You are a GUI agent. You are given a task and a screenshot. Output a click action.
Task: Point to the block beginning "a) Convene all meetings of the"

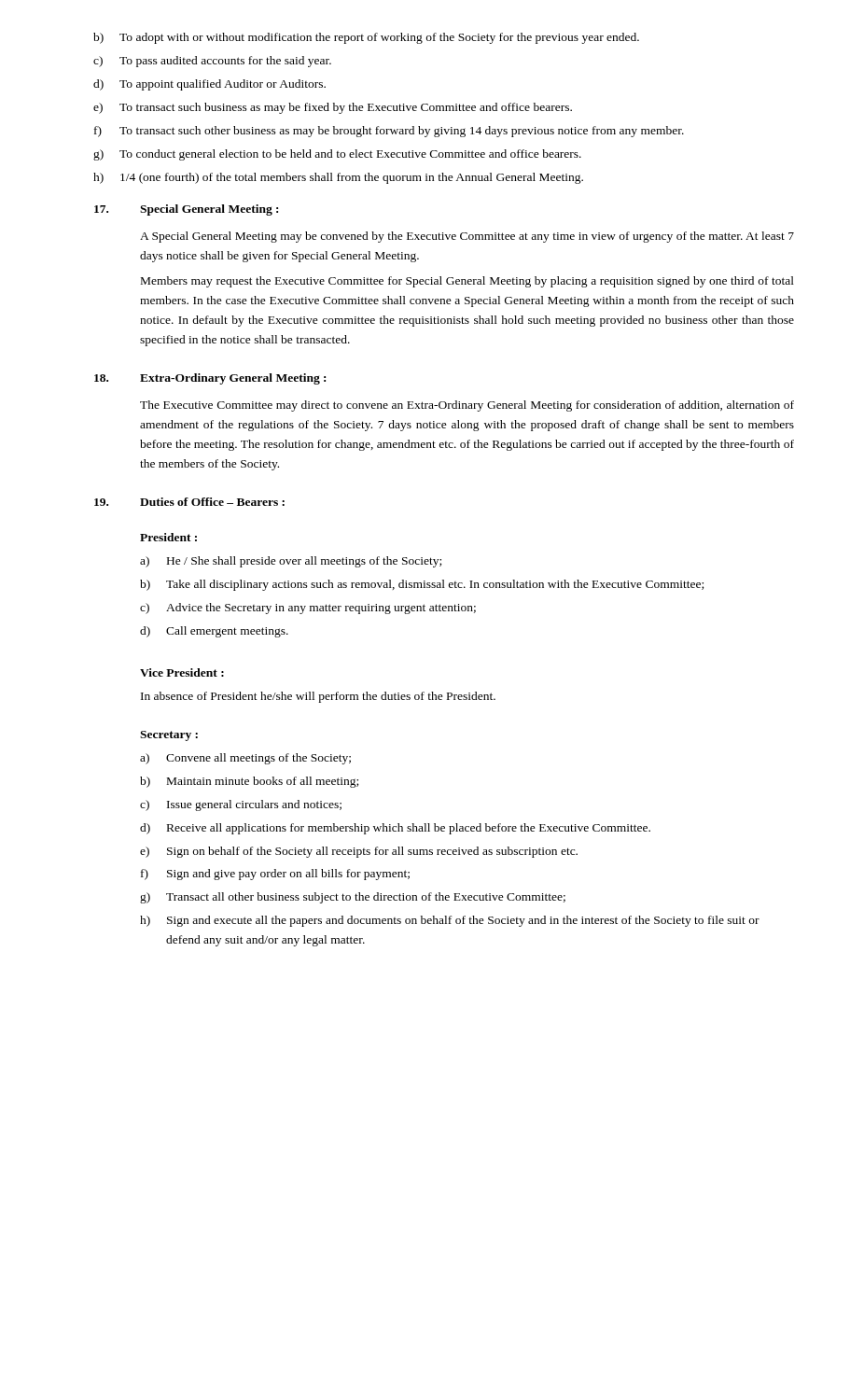245,759
